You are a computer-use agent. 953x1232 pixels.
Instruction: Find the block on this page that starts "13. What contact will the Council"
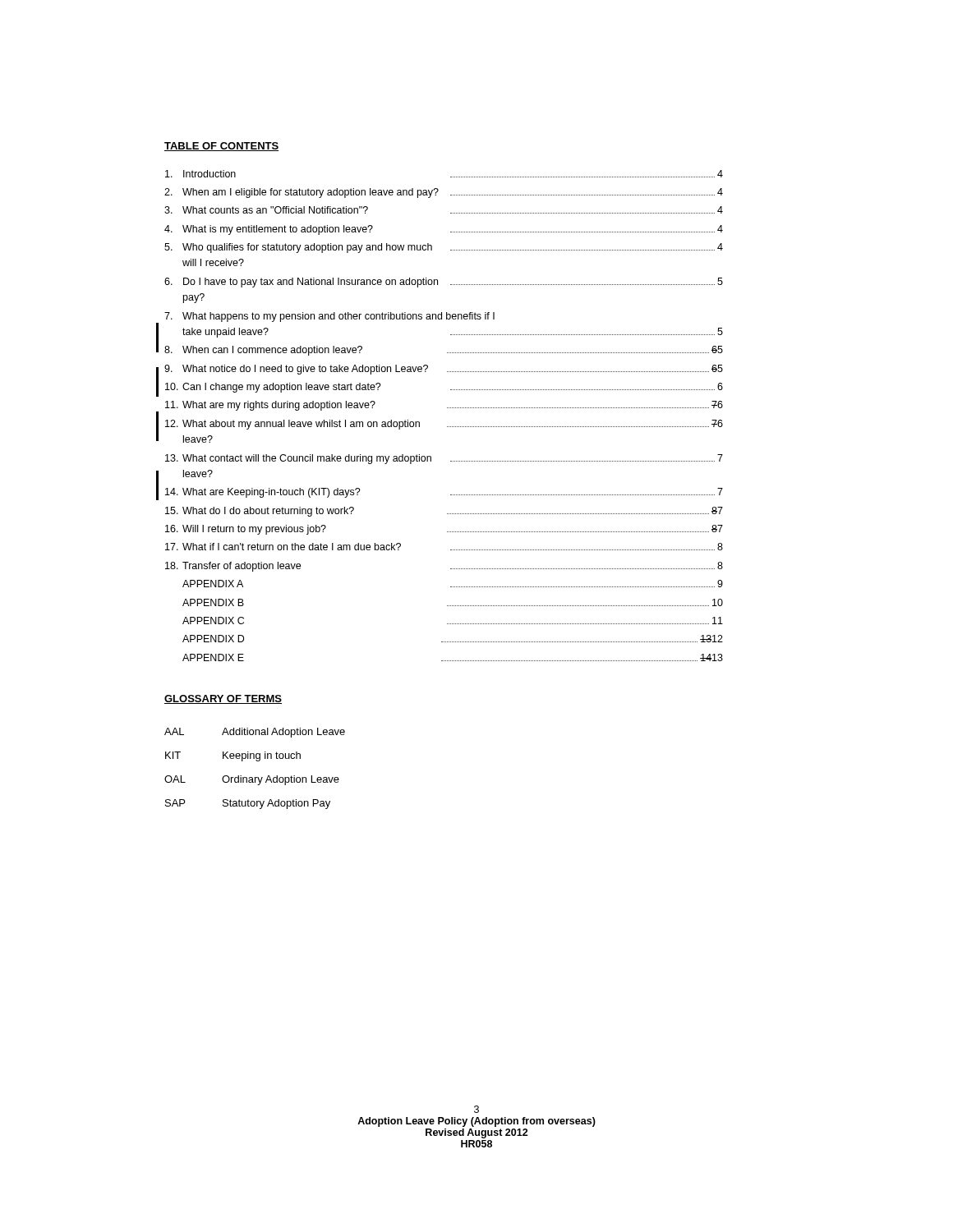tap(444, 466)
